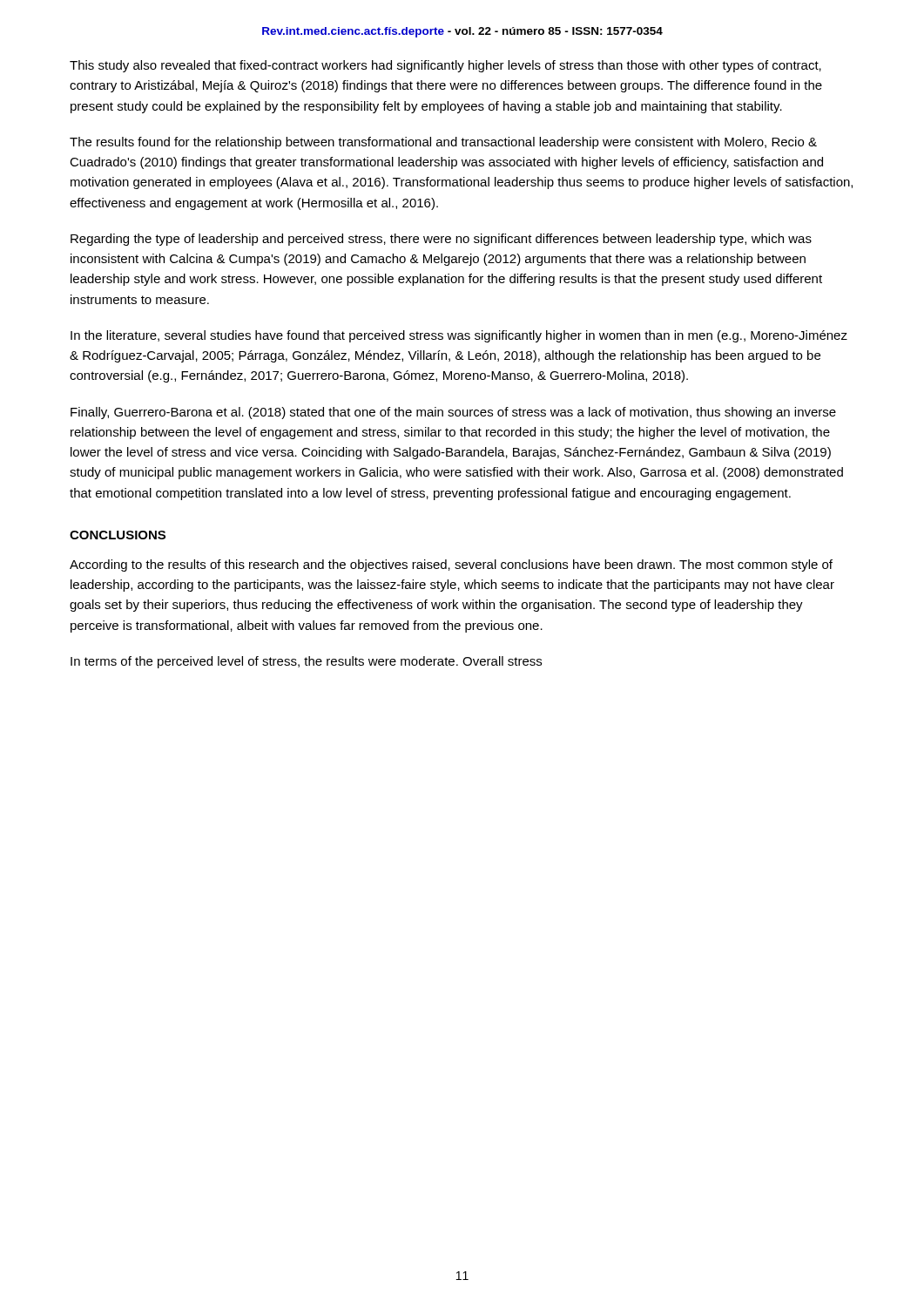Where is the passage that starts "This study also revealed"?
This screenshot has width=924, height=1307.
pos(446,85)
